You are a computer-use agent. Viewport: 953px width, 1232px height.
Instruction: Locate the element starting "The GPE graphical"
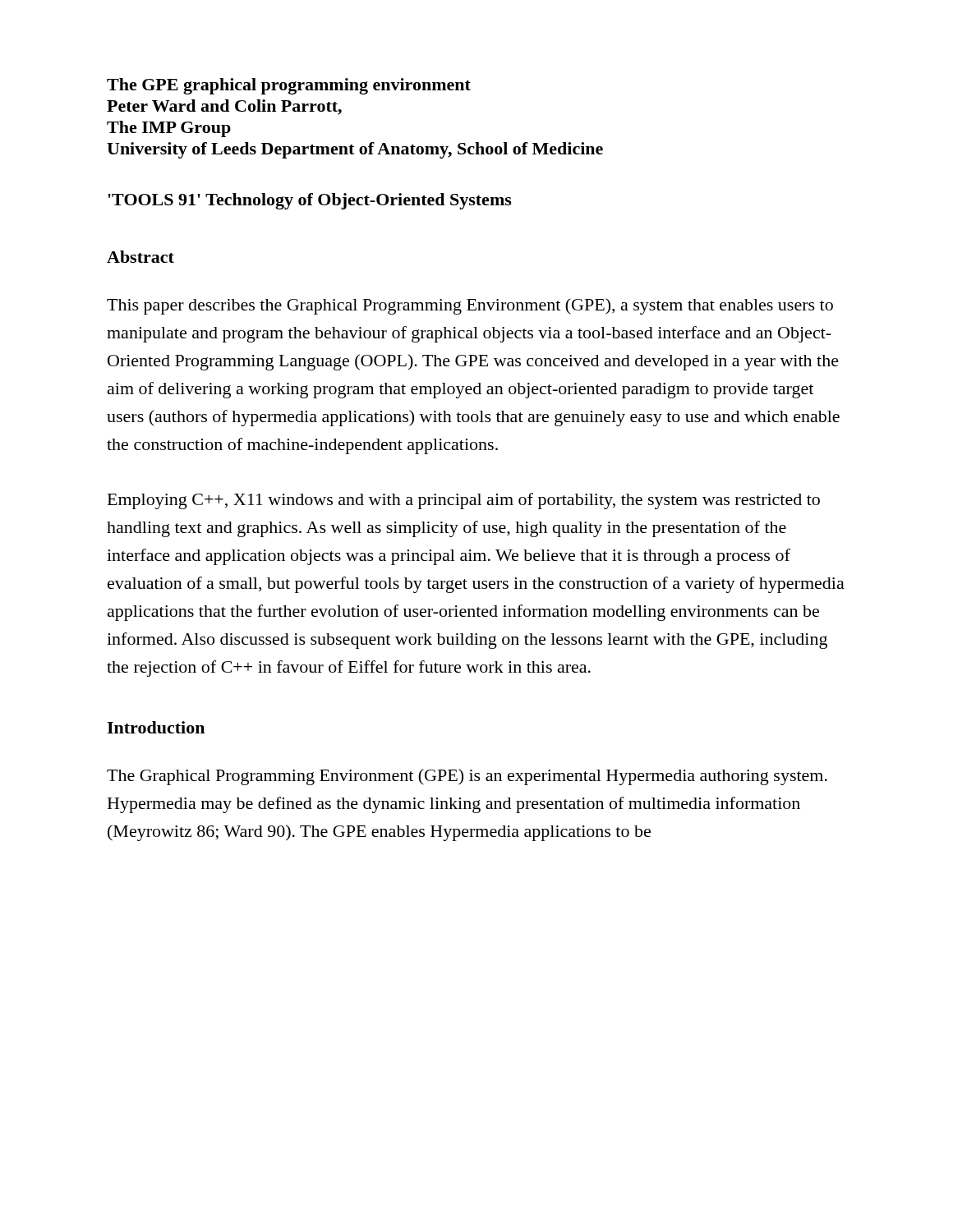pyautogui.click(x=289, y=86)
